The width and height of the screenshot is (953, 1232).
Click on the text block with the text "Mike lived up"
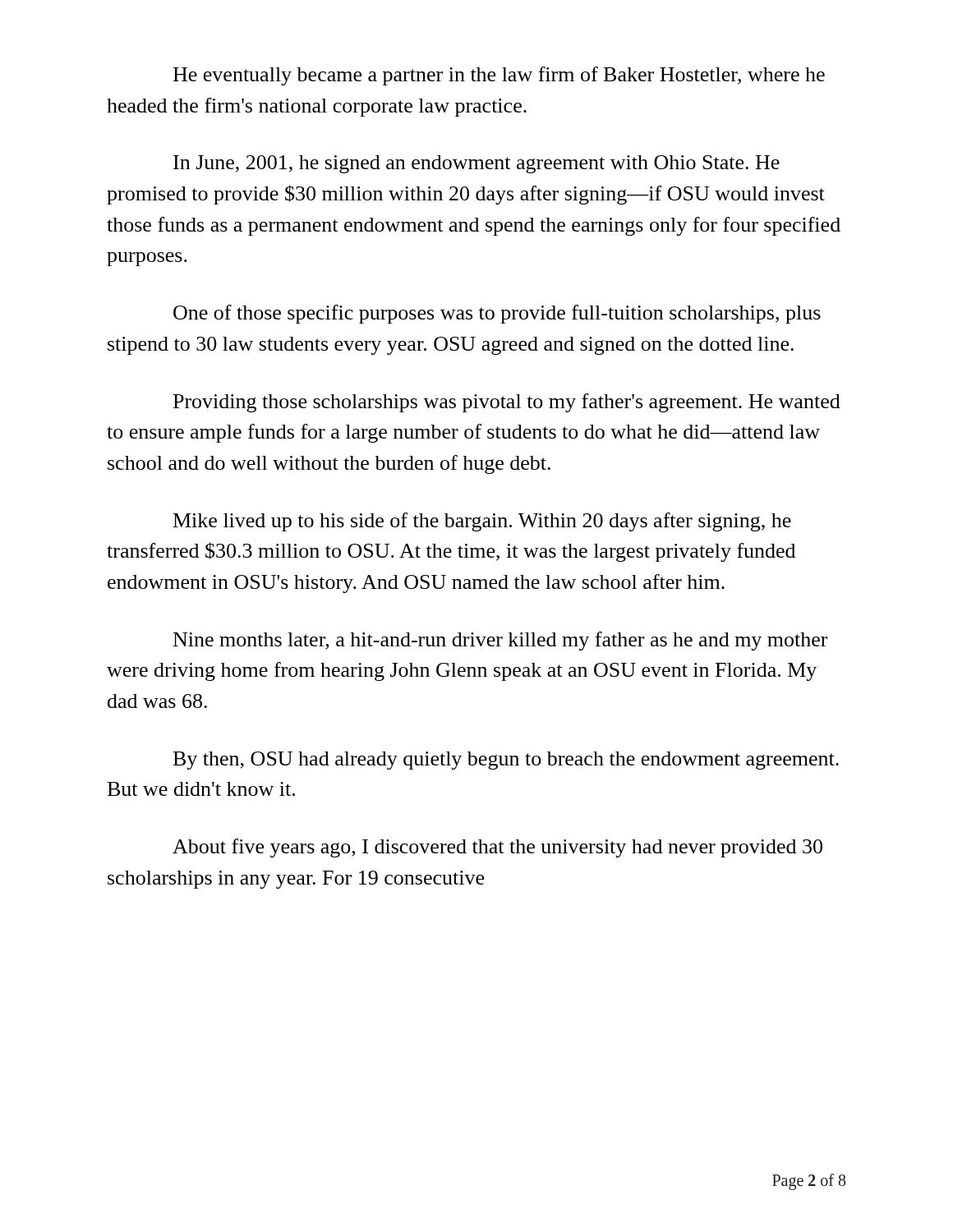[451, 551]
